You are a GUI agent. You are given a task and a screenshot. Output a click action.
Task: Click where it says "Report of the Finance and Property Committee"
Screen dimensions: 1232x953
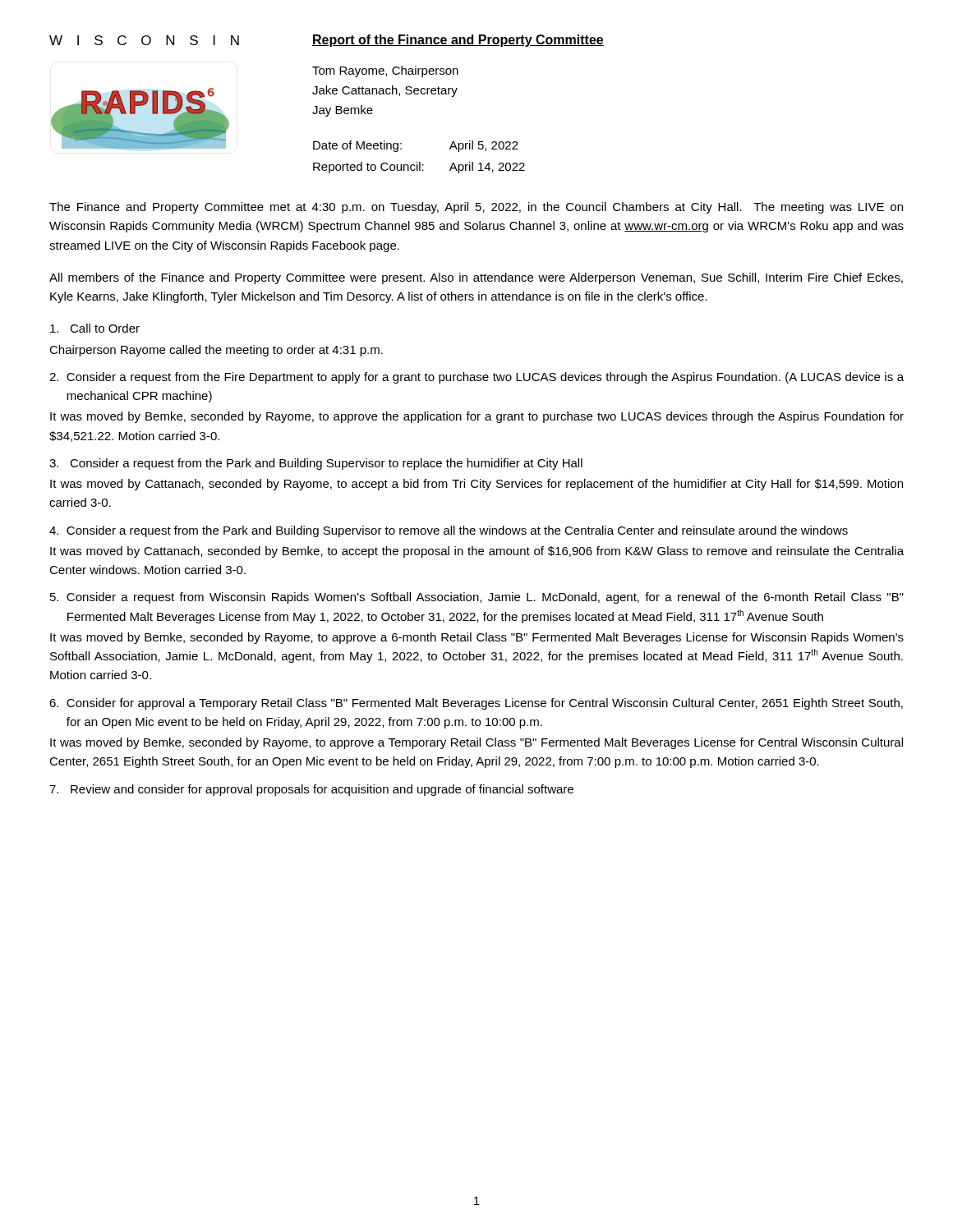(x=458, y=40)
